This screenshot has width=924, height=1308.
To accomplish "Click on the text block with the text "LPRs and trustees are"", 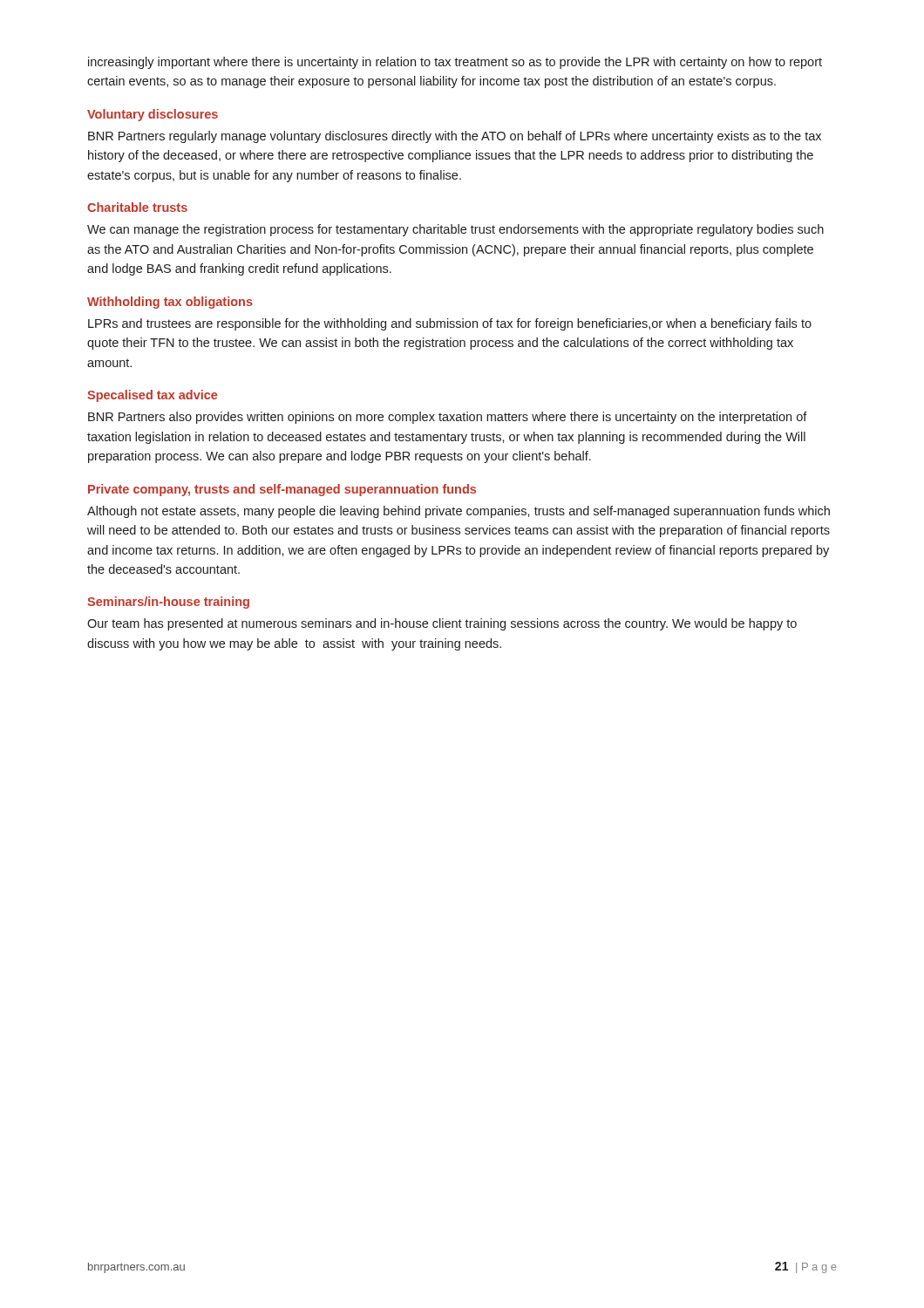I will [449, 343].
